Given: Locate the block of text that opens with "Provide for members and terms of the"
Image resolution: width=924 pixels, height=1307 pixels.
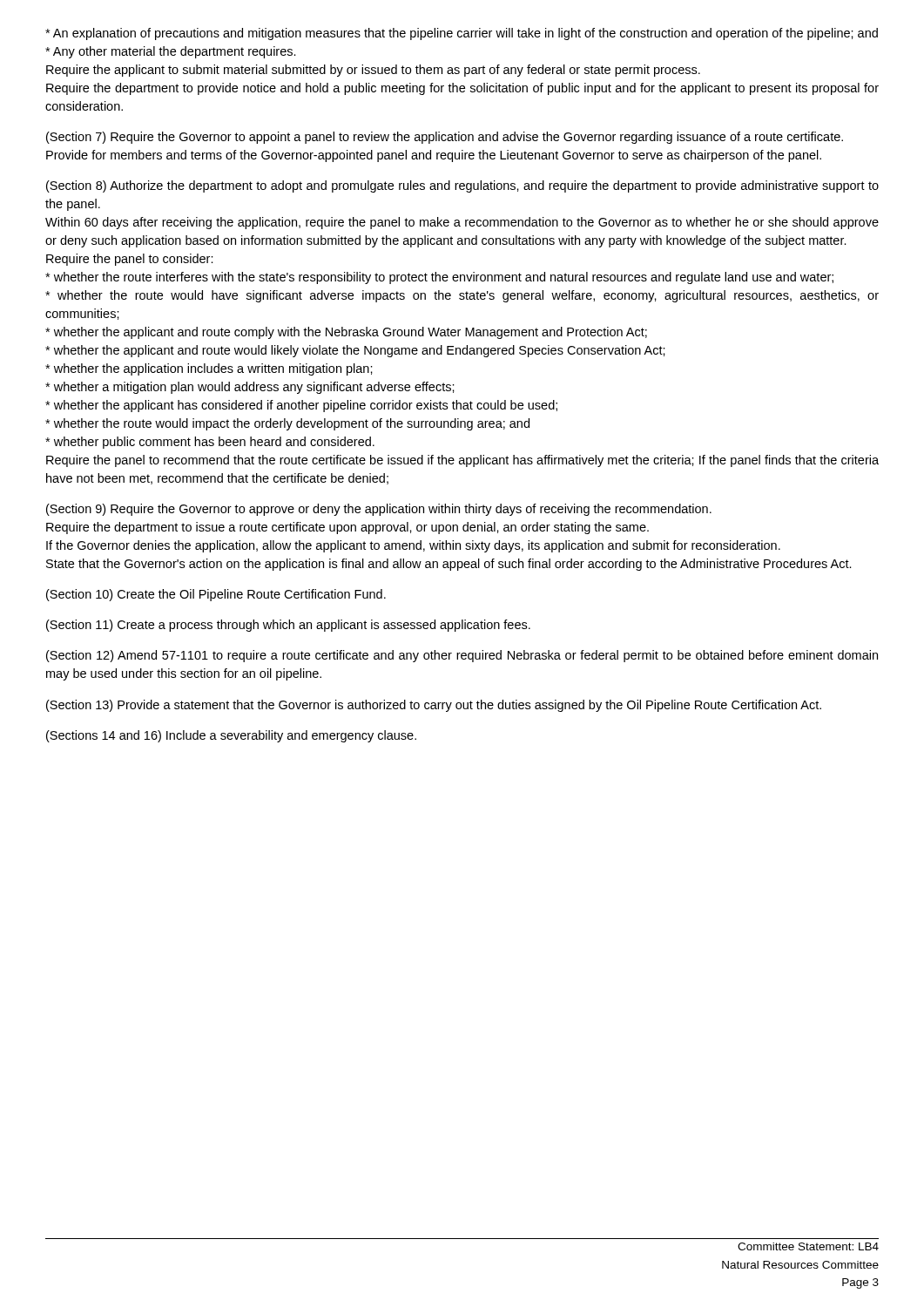Looking at the screenshot, I should 434,155.
